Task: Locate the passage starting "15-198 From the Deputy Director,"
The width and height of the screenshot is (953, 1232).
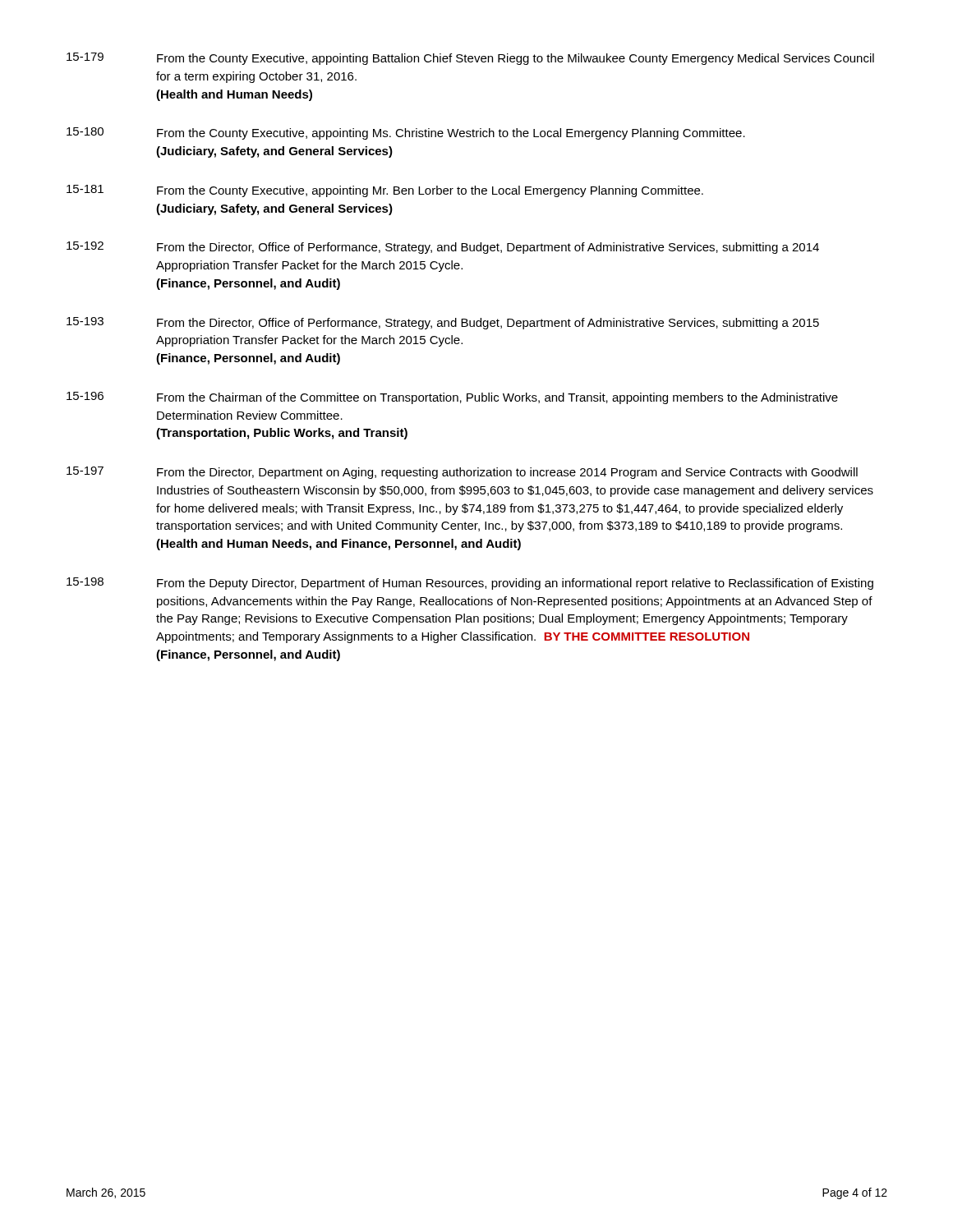Action: (x=476, y=619)
